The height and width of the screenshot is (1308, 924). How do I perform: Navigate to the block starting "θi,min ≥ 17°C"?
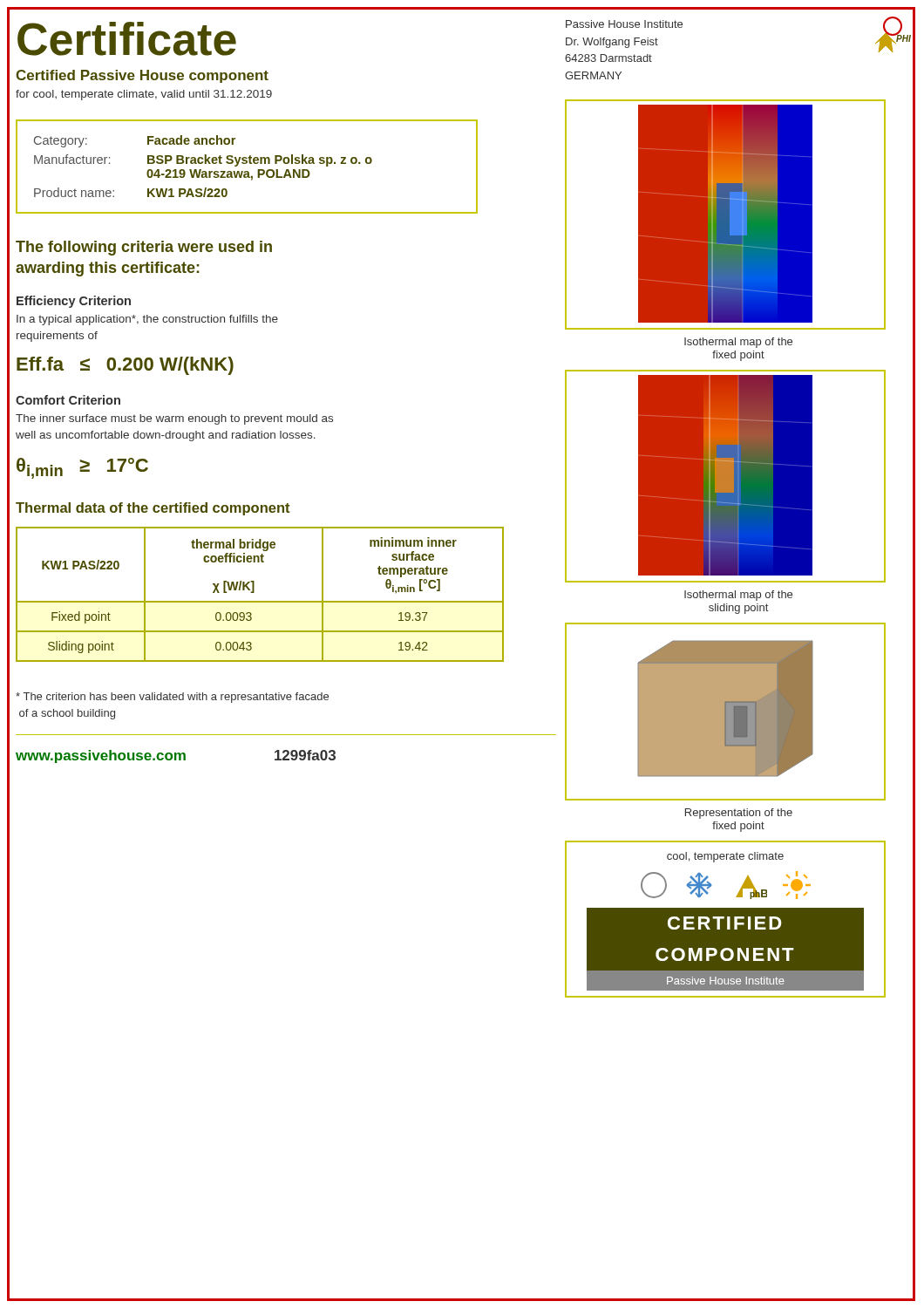tap(82, 467)
